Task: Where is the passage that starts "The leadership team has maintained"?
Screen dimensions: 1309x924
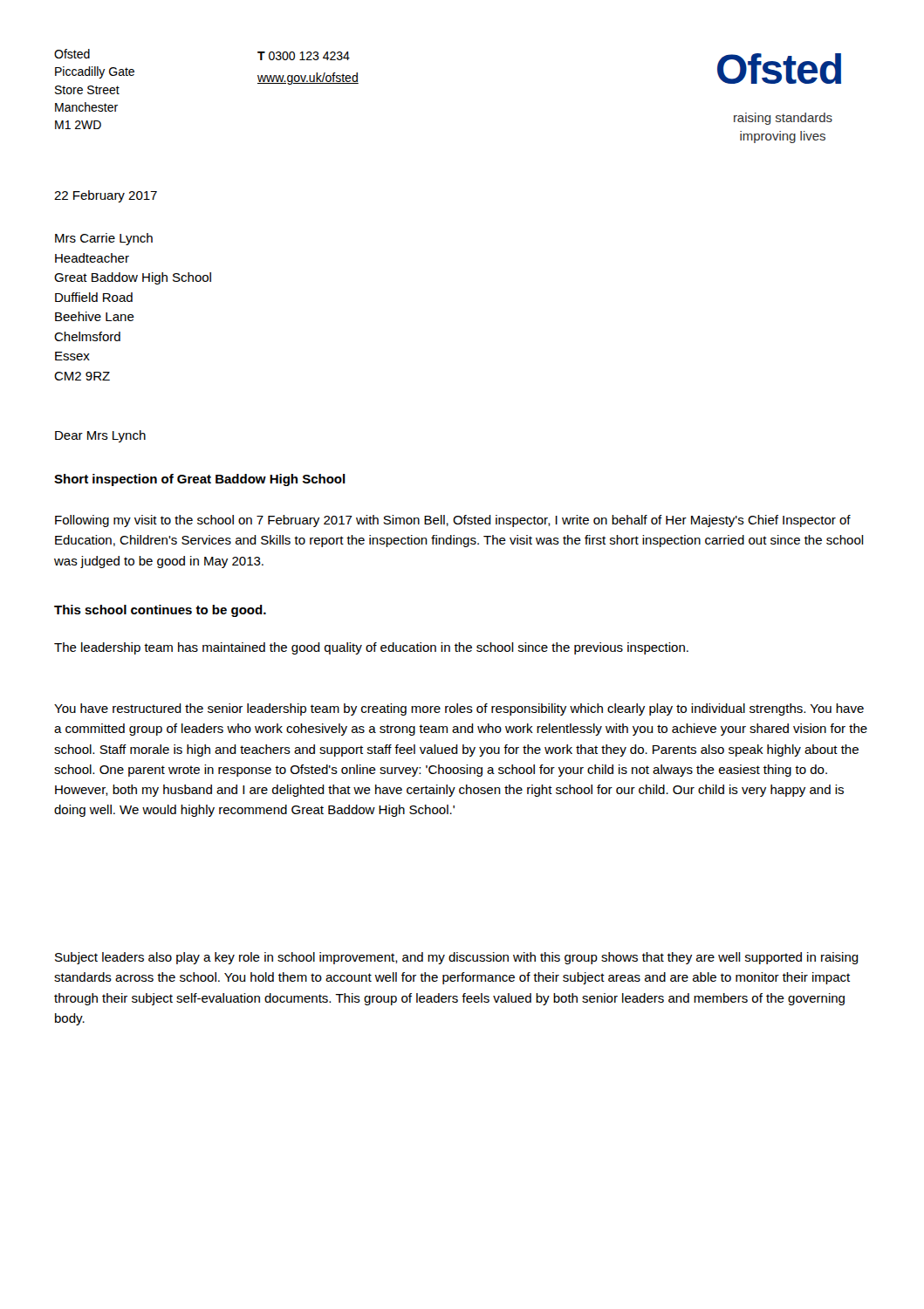Action: pyautogui.click(x=372, y=647)
